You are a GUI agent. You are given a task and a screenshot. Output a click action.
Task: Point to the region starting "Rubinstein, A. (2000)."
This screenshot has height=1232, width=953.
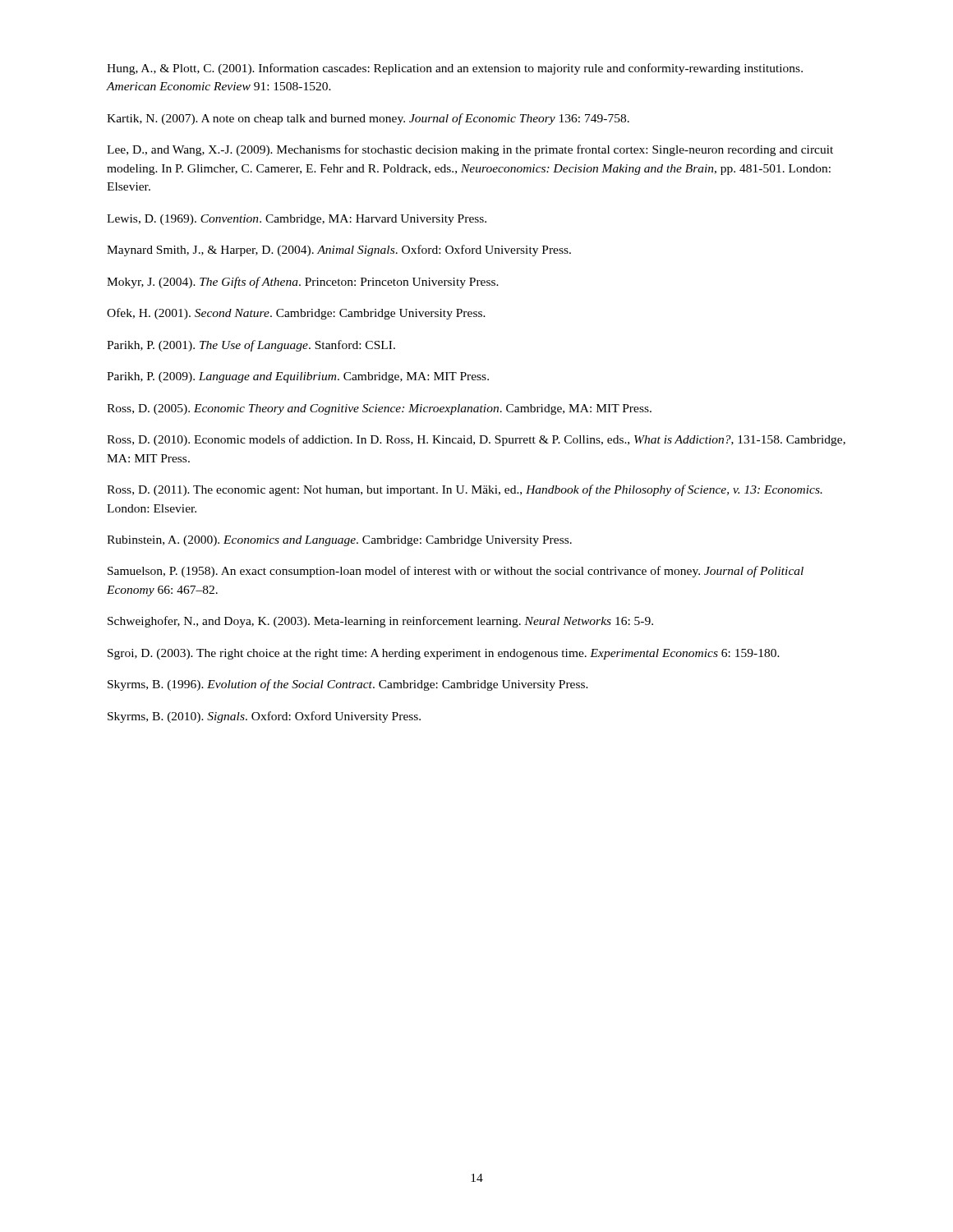pyautogui.click(x=476, y=540)
